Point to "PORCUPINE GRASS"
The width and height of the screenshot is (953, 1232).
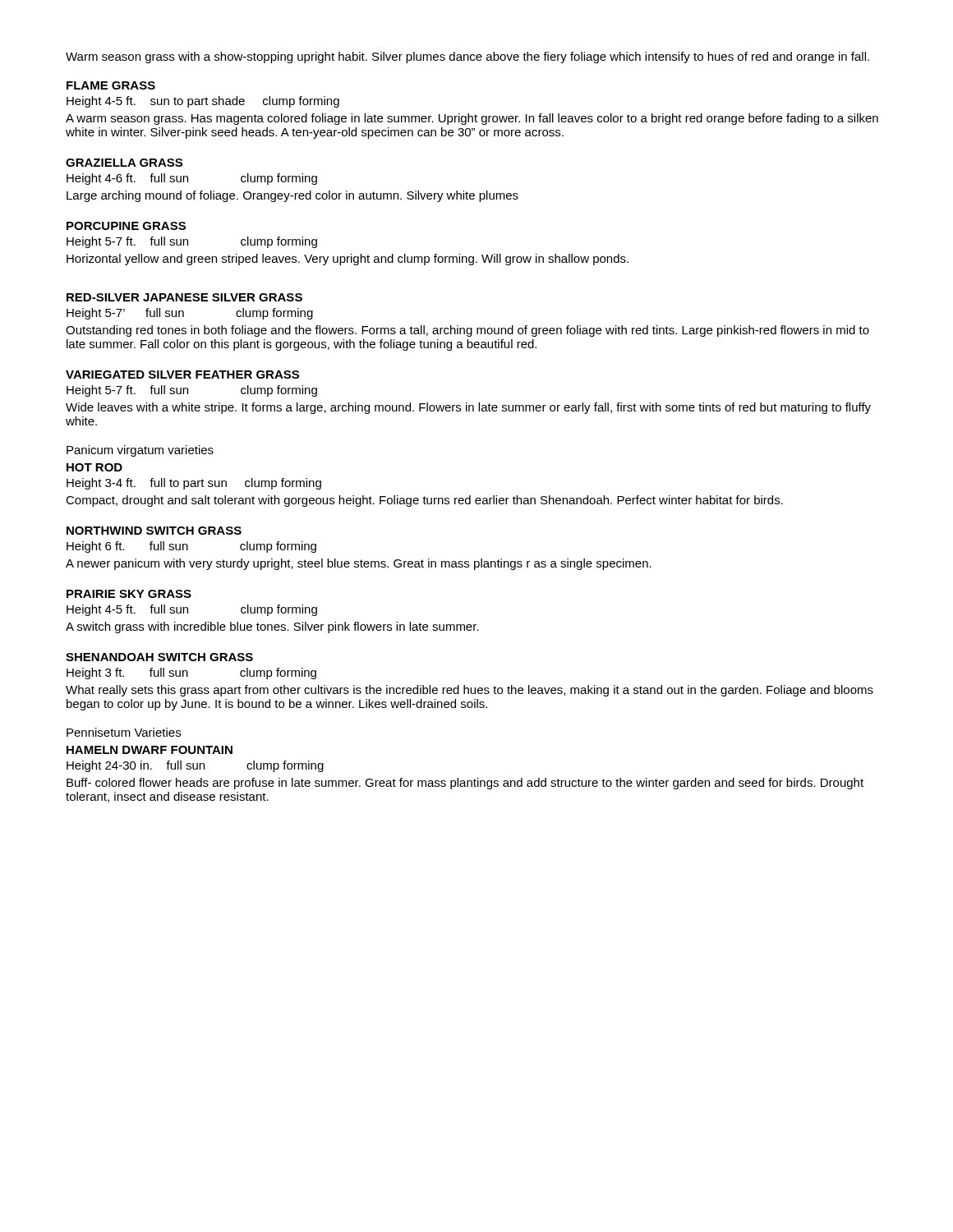[x=126, y=225]
